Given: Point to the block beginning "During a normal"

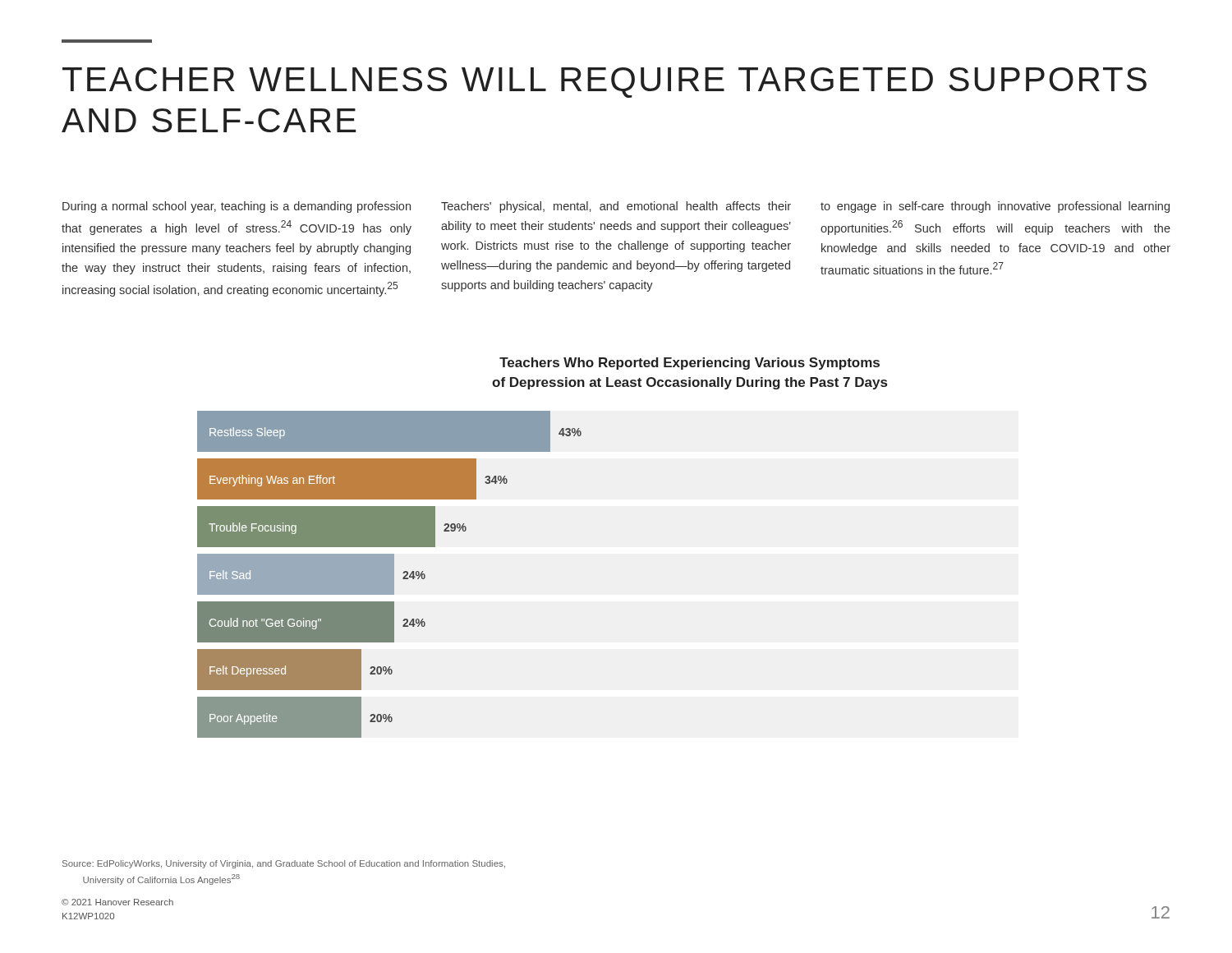Looking at the screenshot, I should pos(237,248).
